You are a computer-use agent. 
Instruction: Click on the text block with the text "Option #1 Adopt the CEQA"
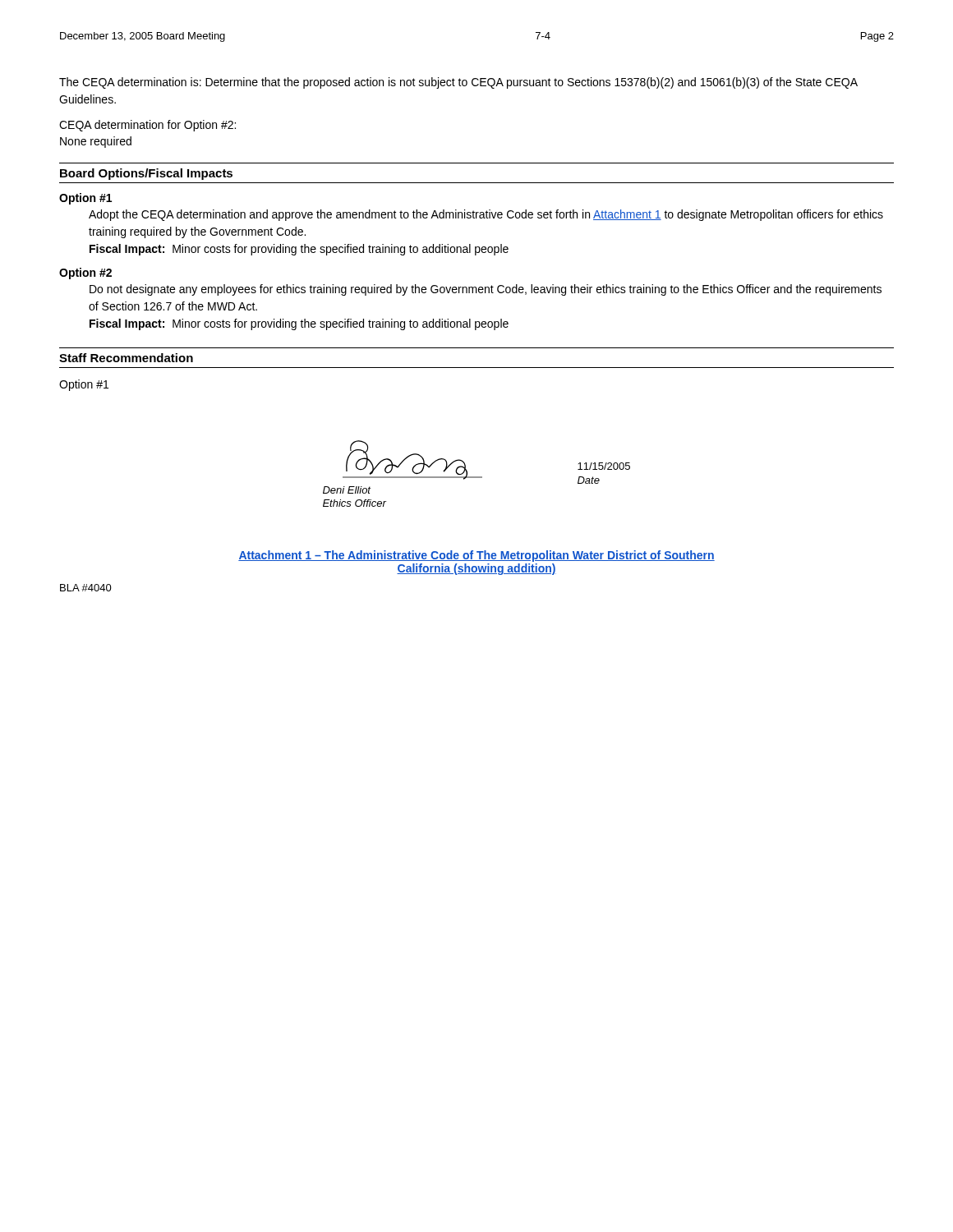click(x=476, y=225)
